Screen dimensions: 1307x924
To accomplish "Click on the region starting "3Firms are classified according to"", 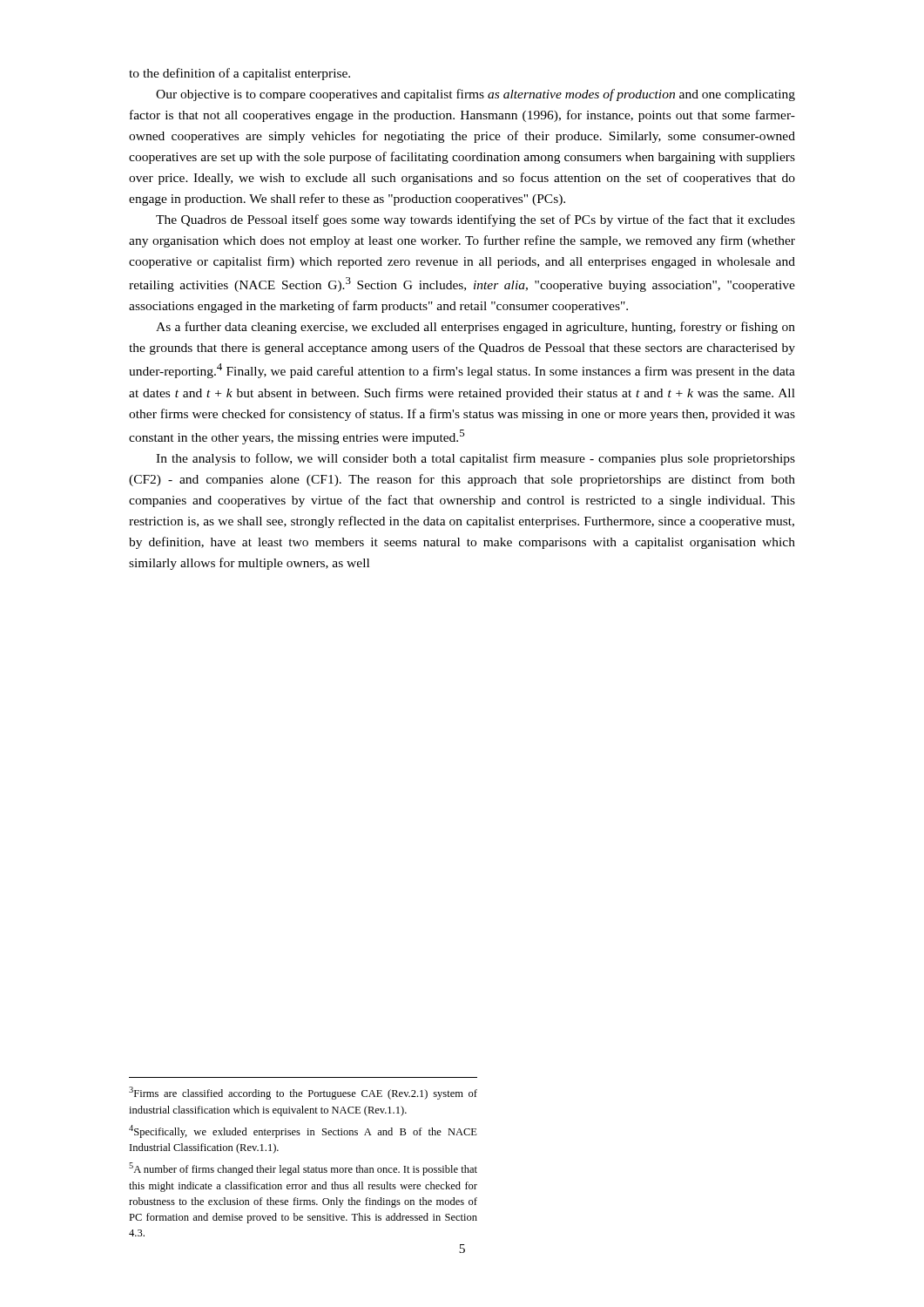I will [x=303, y=1101].
